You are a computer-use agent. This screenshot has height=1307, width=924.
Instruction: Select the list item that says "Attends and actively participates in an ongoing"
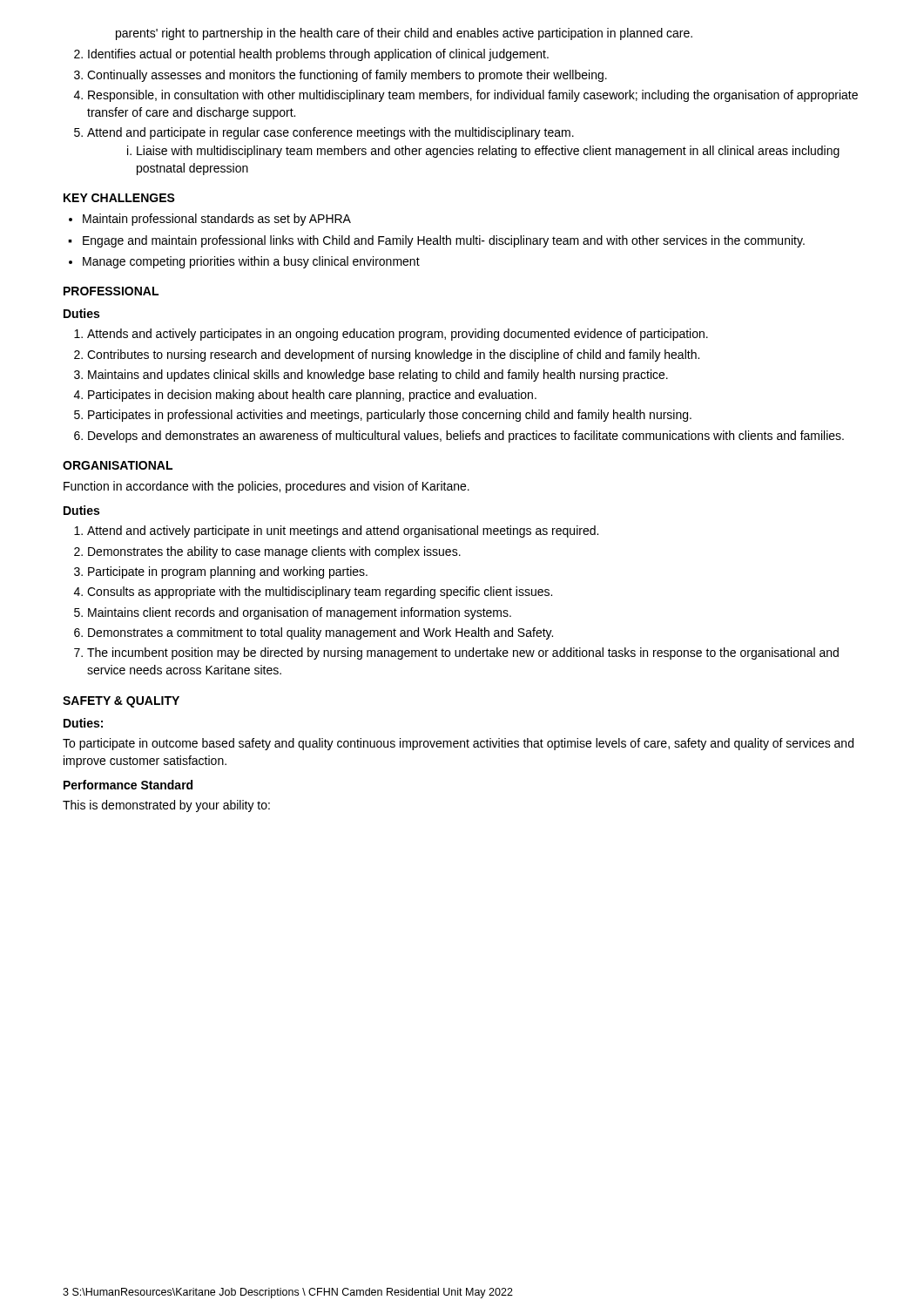click(x=398, y=334)
